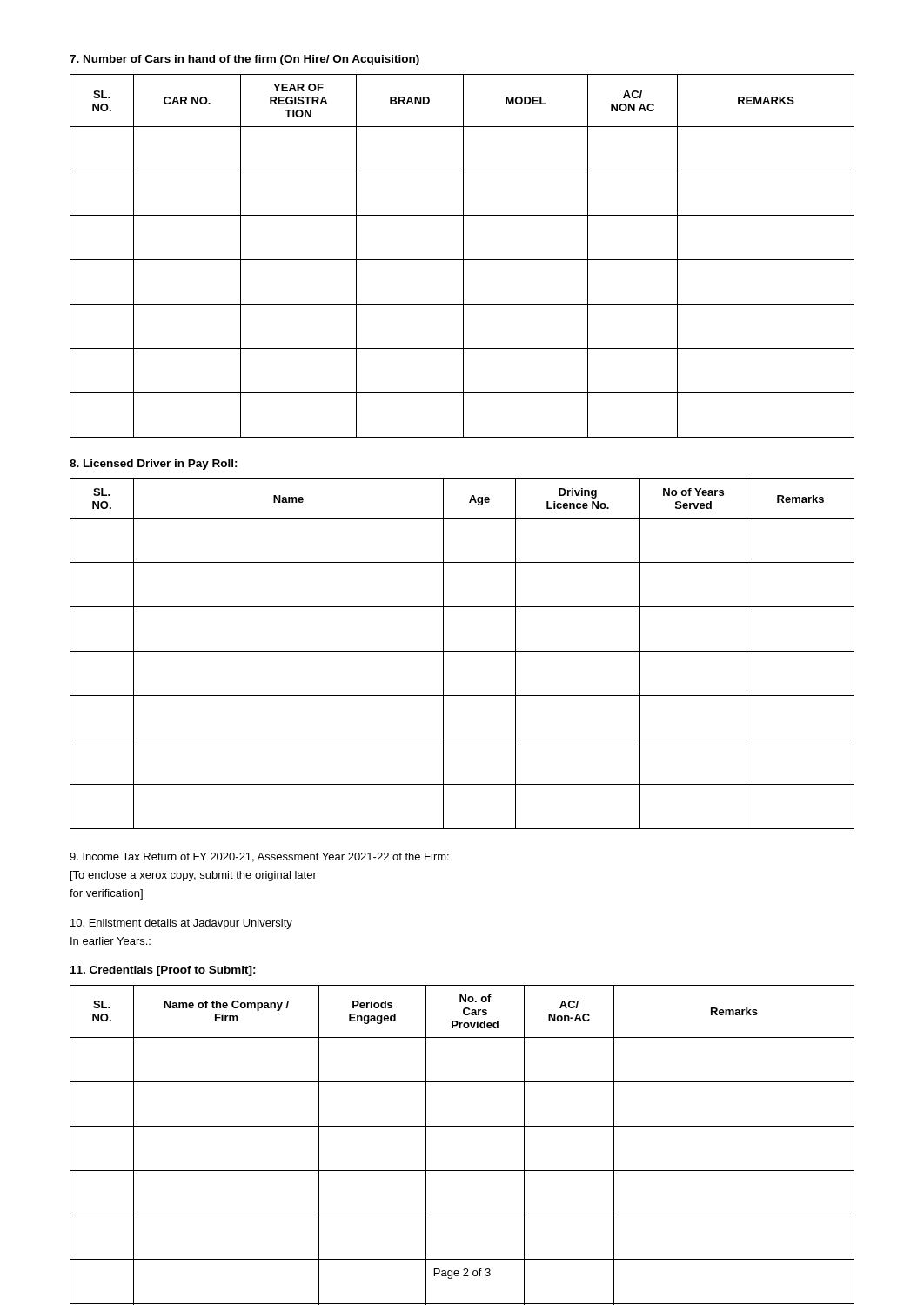
Task: Click where it says "11. Credentials [Proof to Submit]:"
Action: (x=163, y=970)
